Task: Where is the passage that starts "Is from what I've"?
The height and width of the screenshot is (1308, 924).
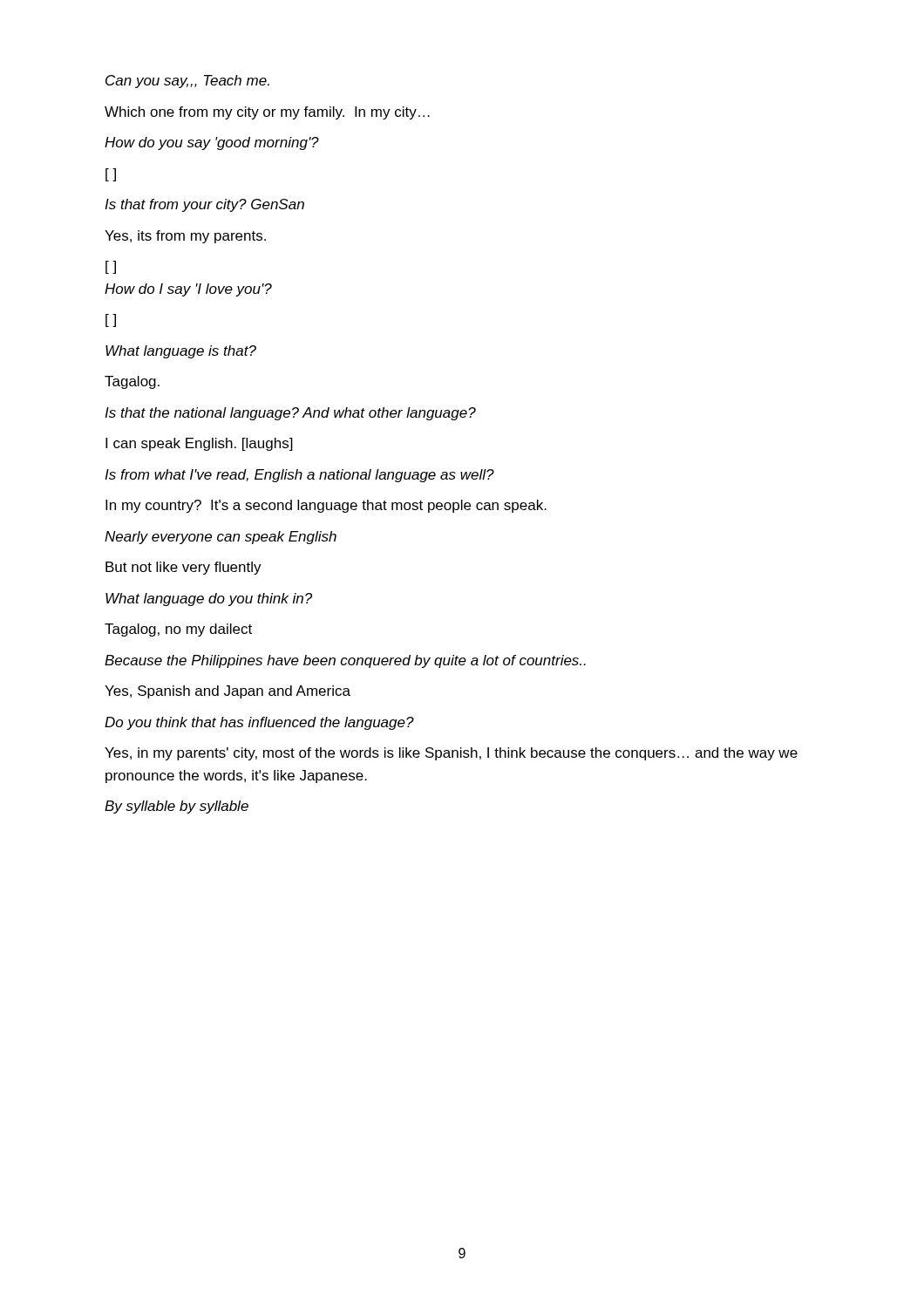Action: [x=299, y=474]
